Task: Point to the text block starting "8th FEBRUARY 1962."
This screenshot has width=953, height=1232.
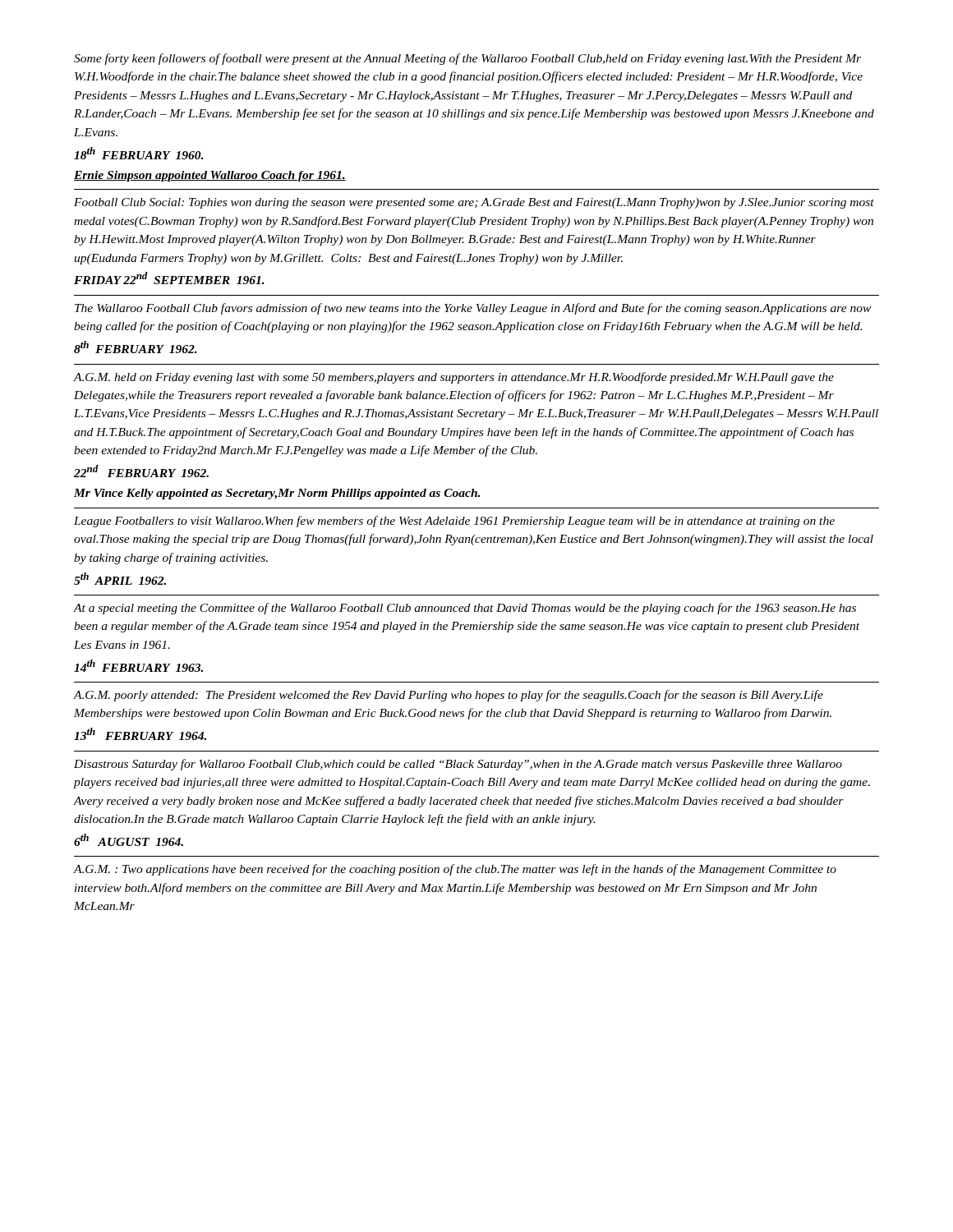Action: [136, 347]
